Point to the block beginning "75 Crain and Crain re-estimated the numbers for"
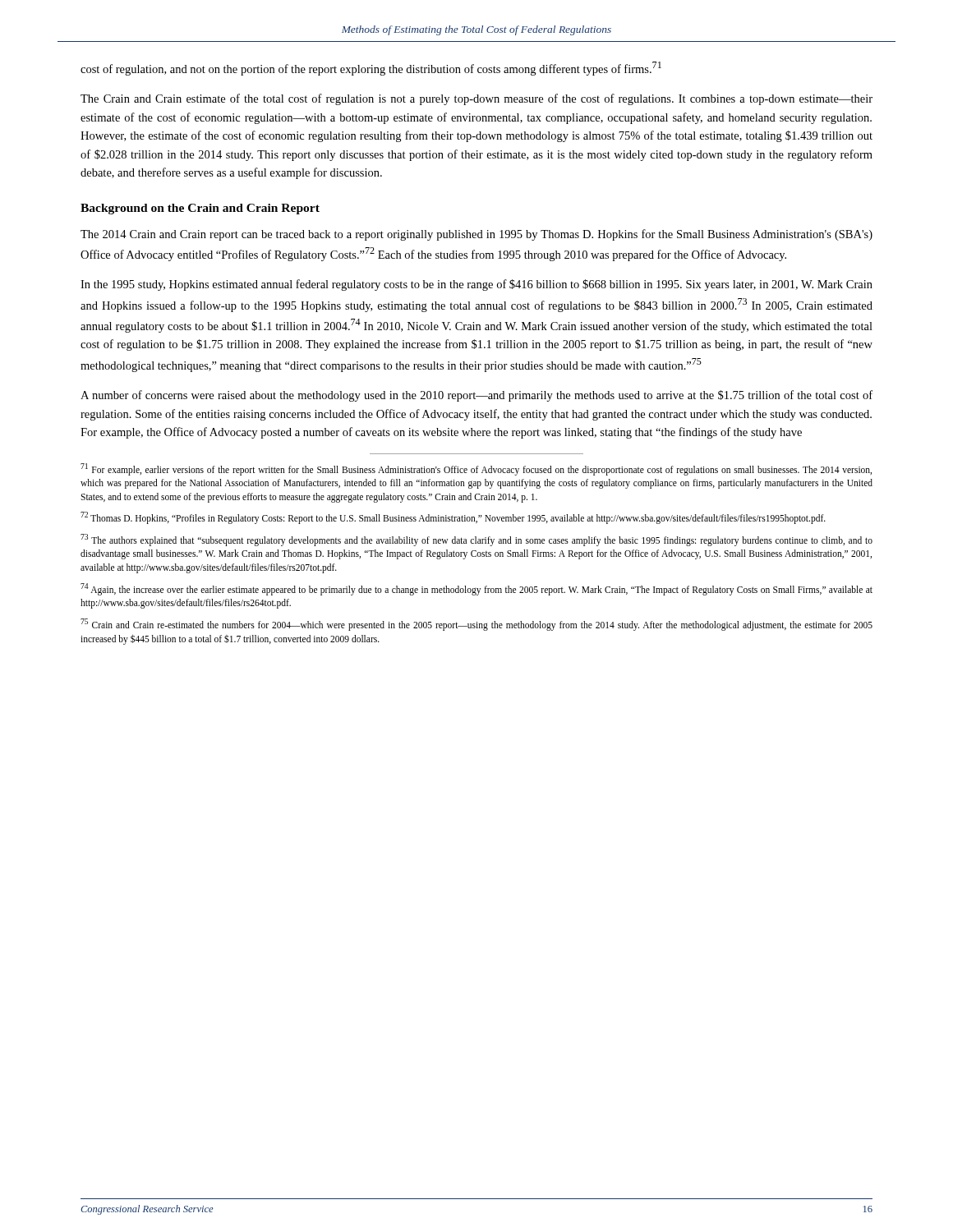The width and height of the screenshot is (953, 1232). coord(476,630)
